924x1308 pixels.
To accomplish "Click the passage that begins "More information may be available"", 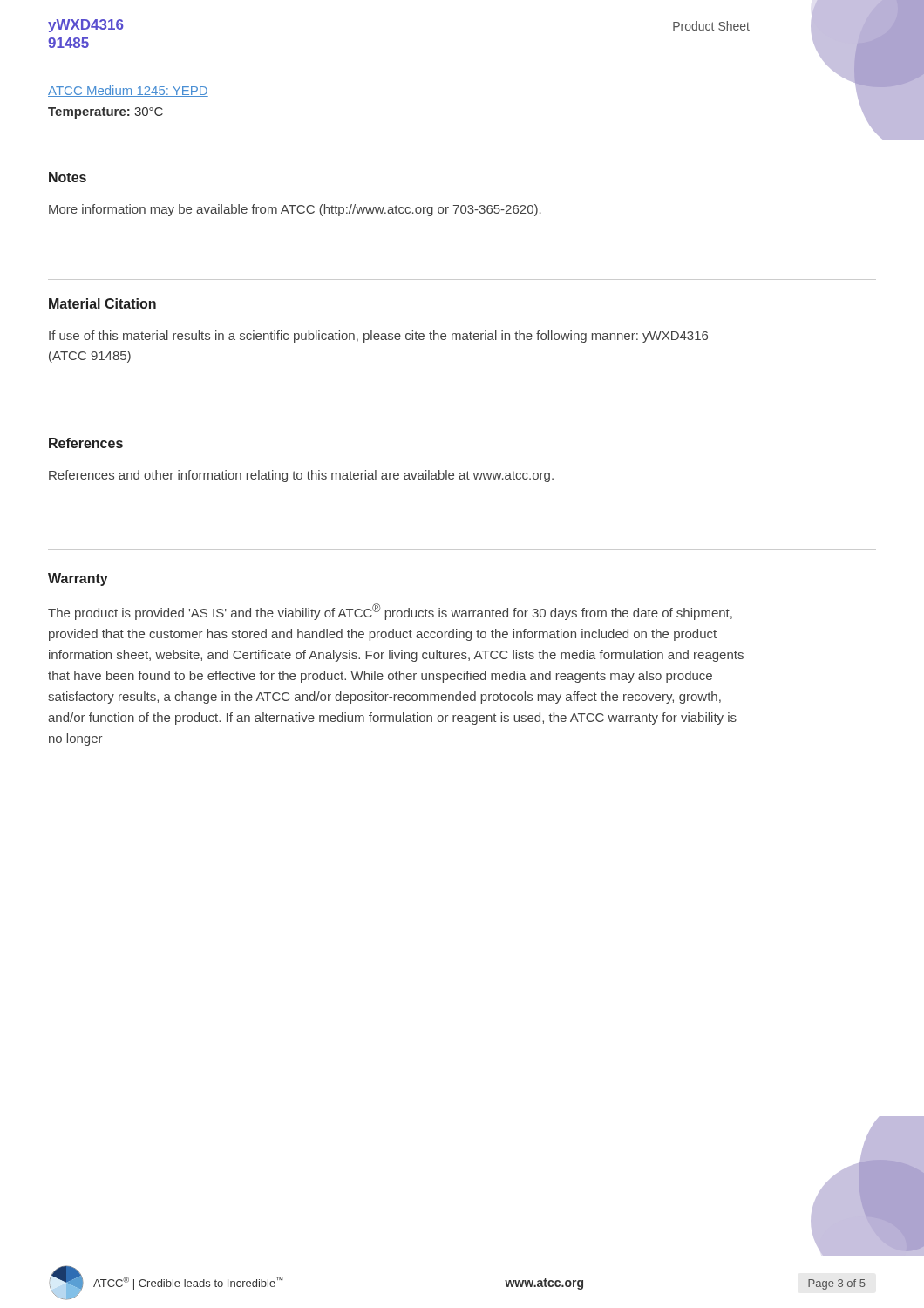I will tap(295, 209).
